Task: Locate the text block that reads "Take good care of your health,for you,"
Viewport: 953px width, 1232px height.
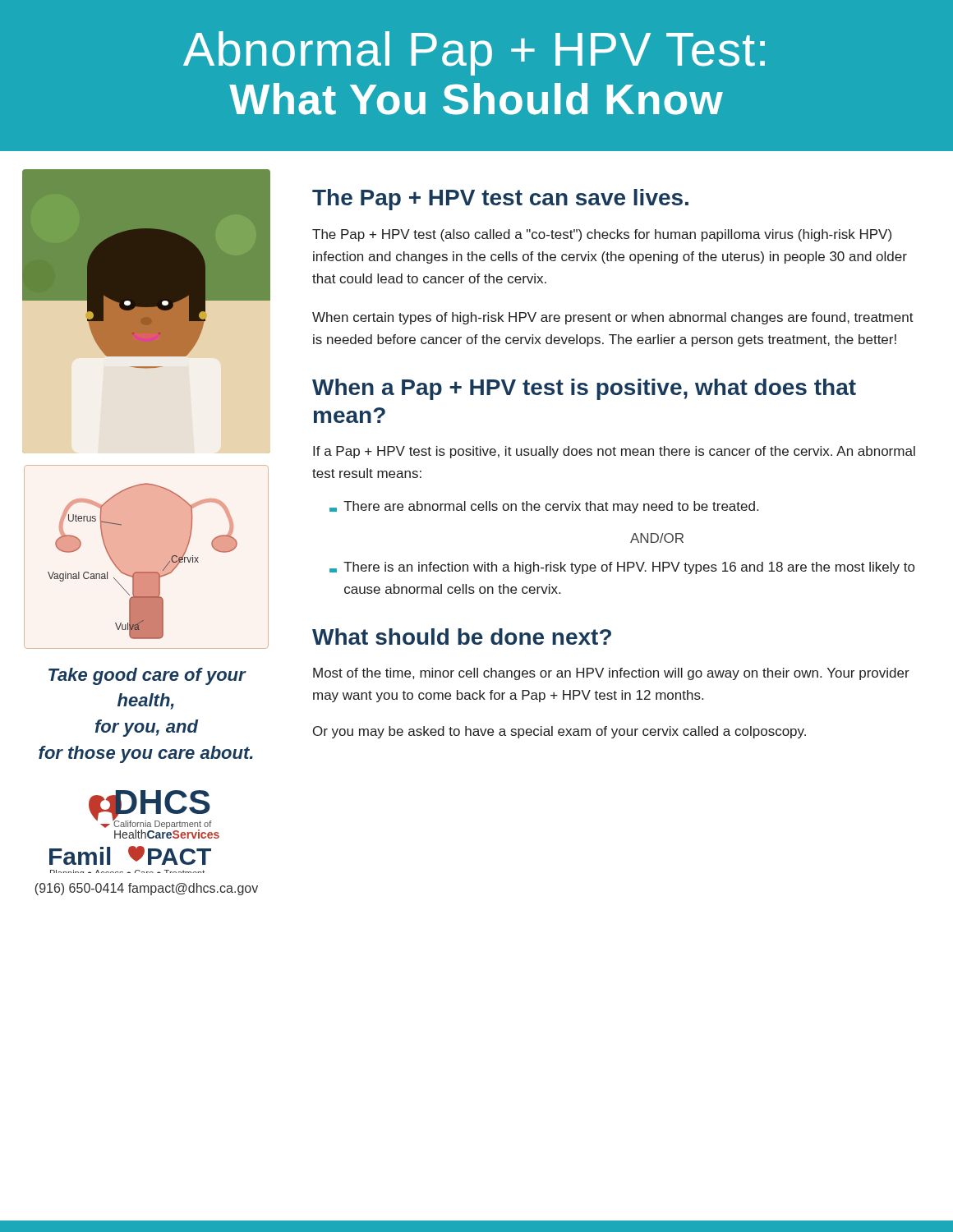Action: [x=146, y=714]
